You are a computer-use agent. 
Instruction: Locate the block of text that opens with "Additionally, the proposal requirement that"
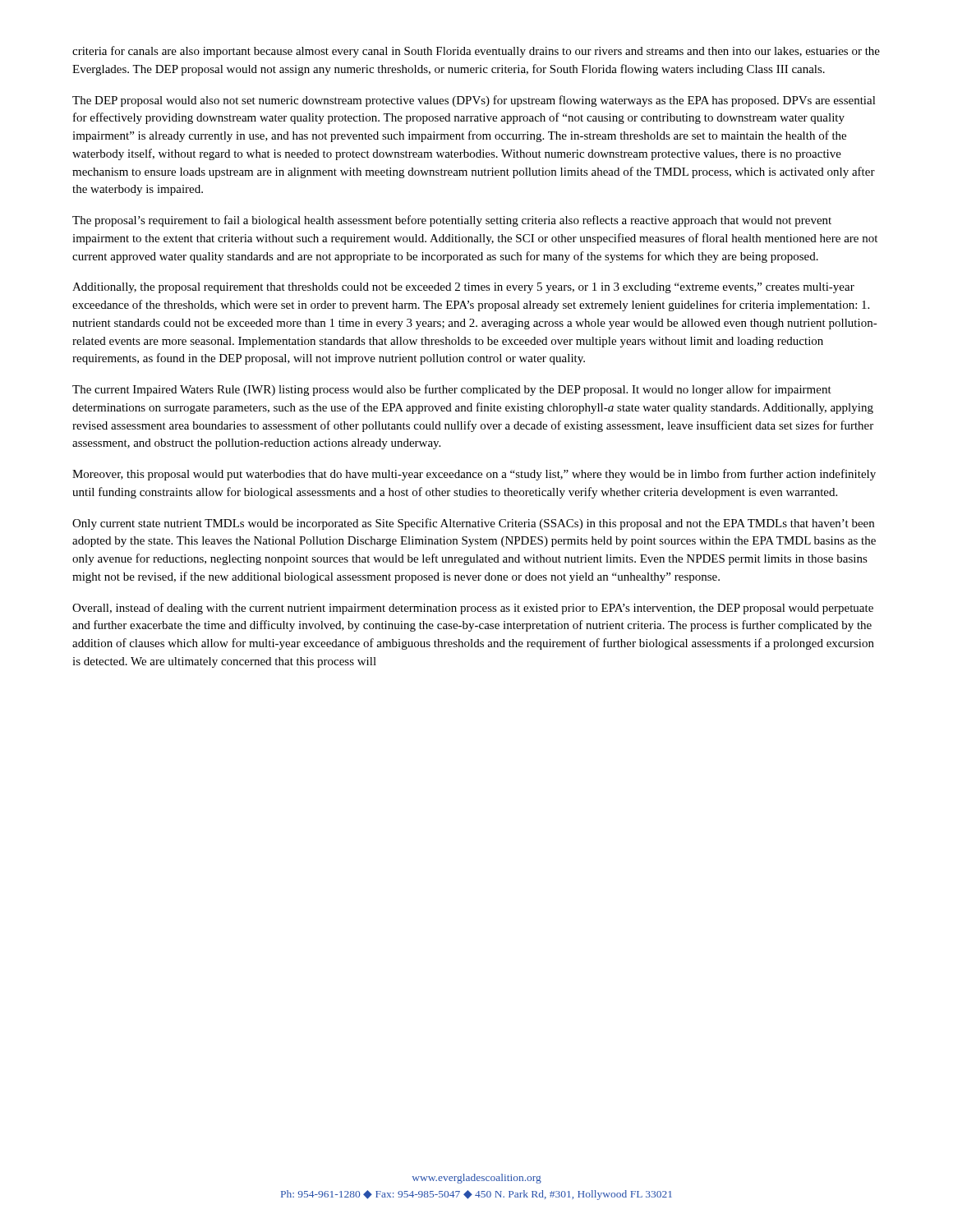pyautogui.click(x=475, y=323)
